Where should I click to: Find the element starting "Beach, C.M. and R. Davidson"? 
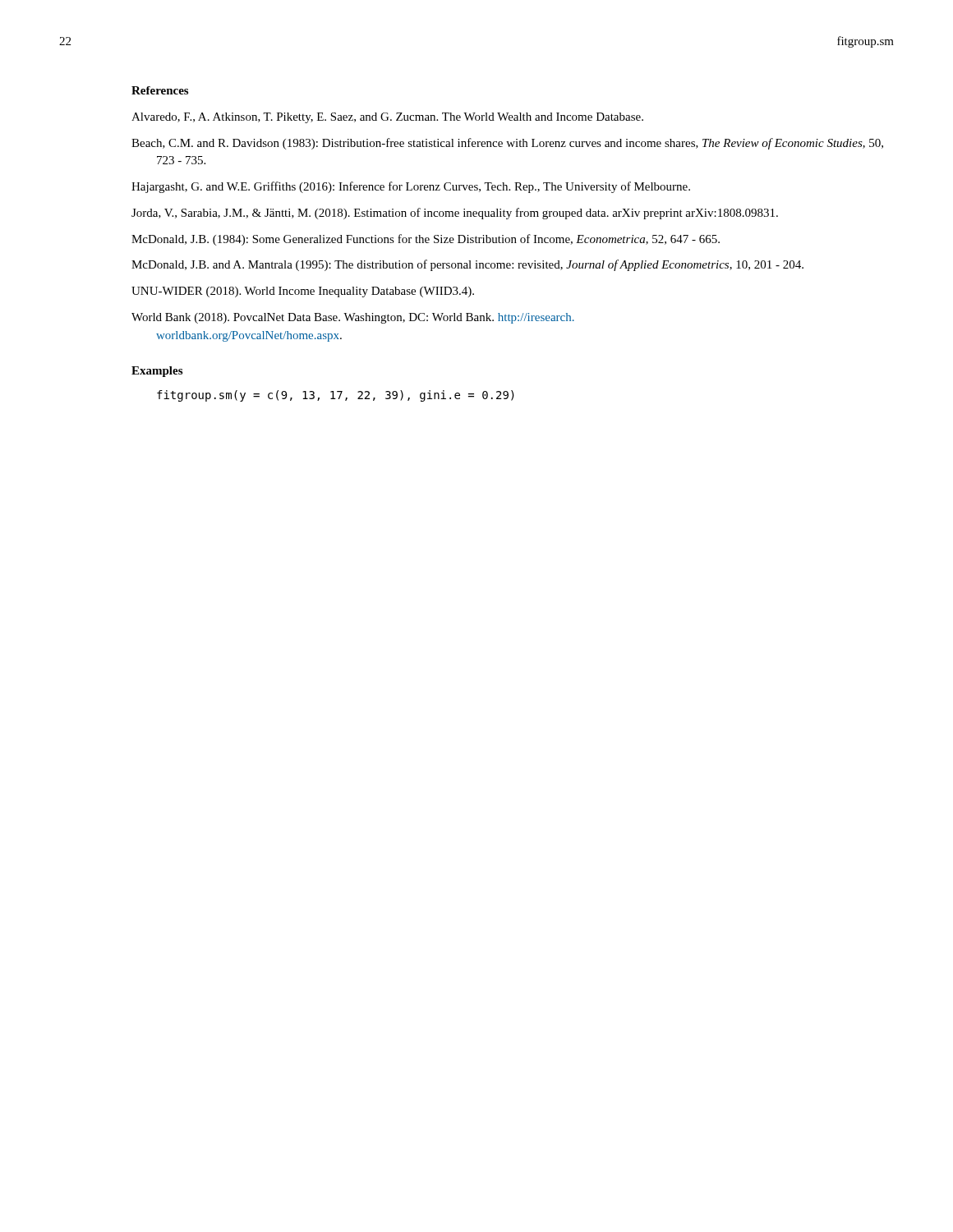pyautogui.click(x=508, y=151)
